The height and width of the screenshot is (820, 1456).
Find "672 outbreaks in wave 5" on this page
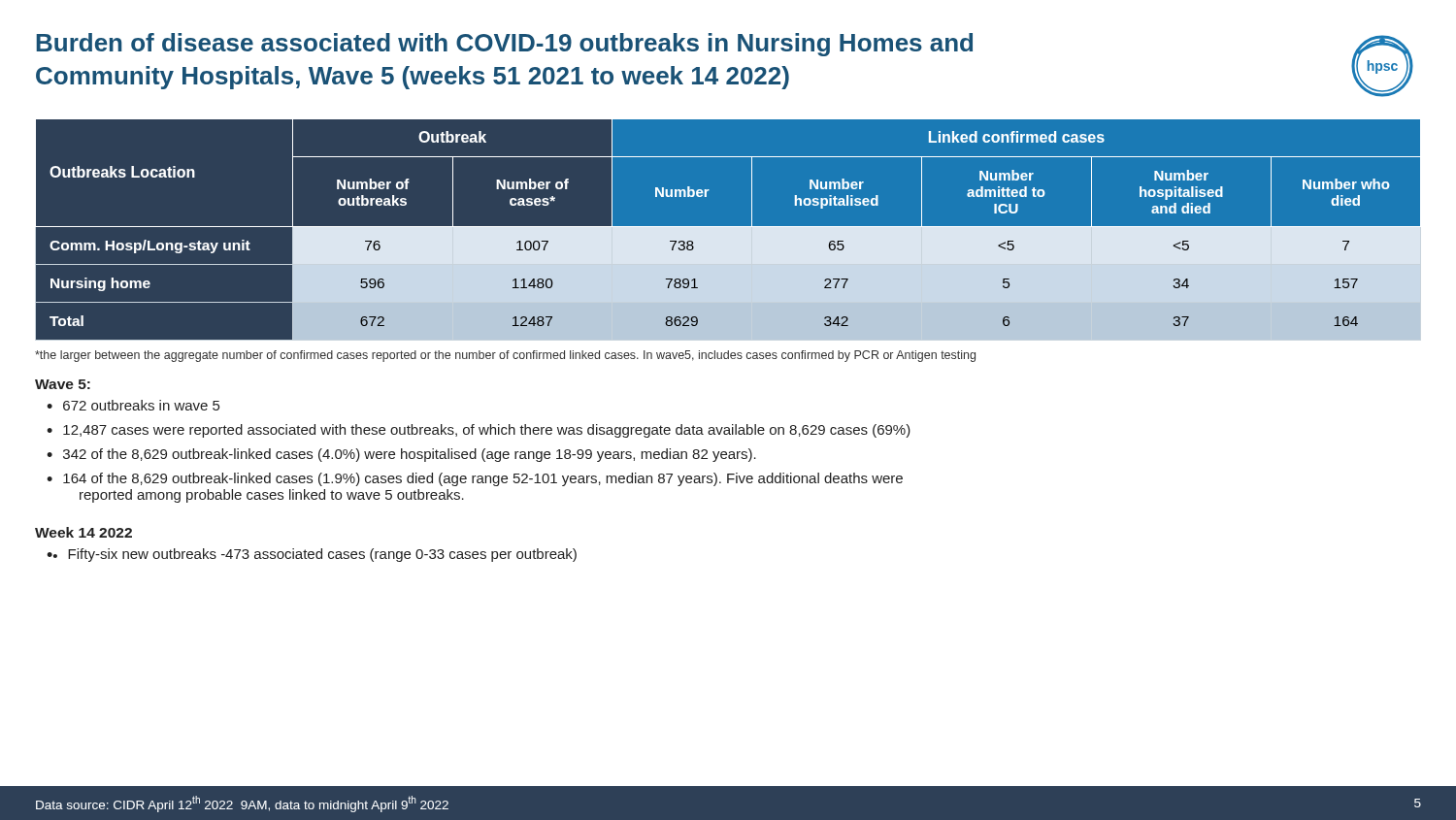point(133,406)
